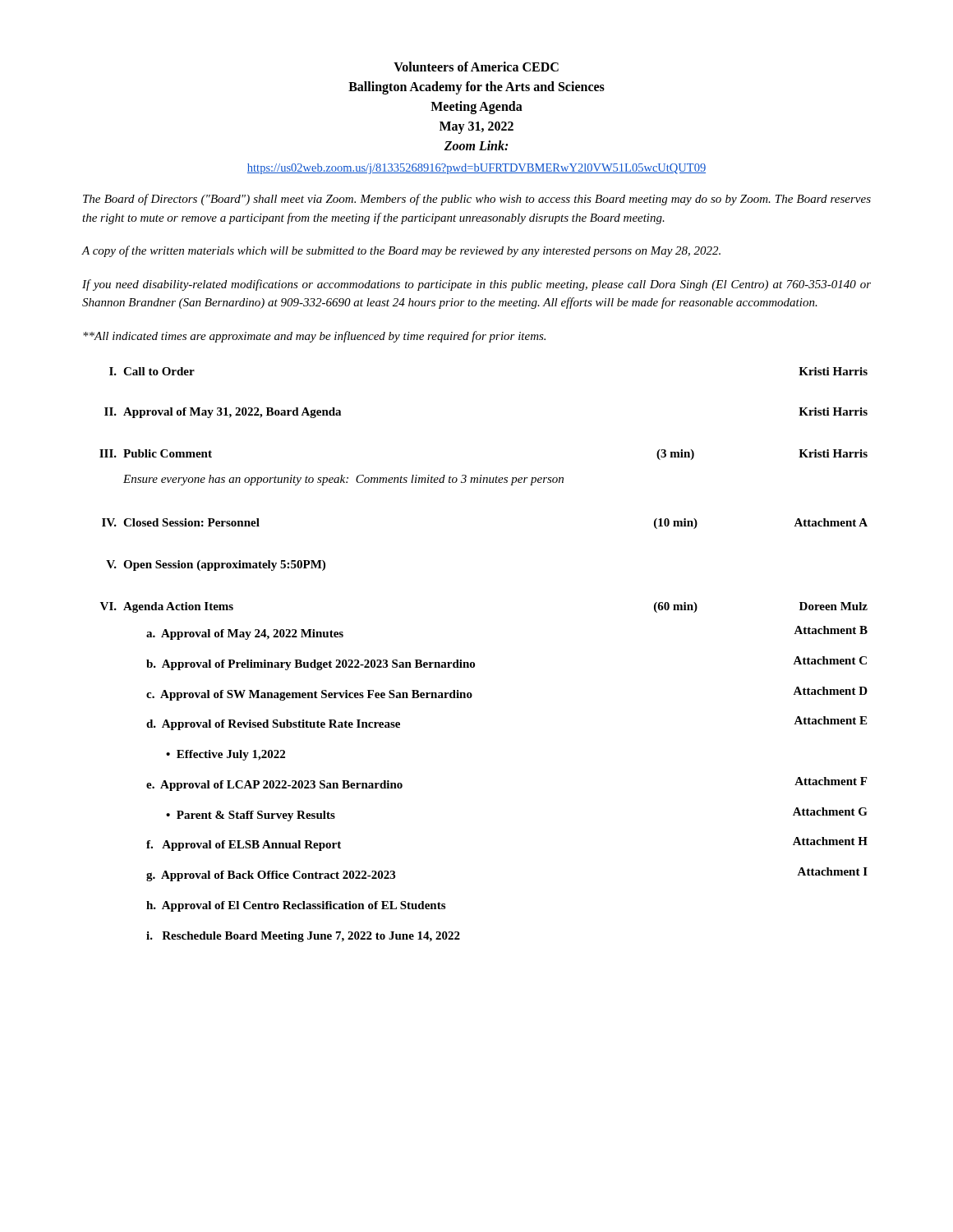Point to the passage starting "a. Approval of"

[x=245, y=633]
